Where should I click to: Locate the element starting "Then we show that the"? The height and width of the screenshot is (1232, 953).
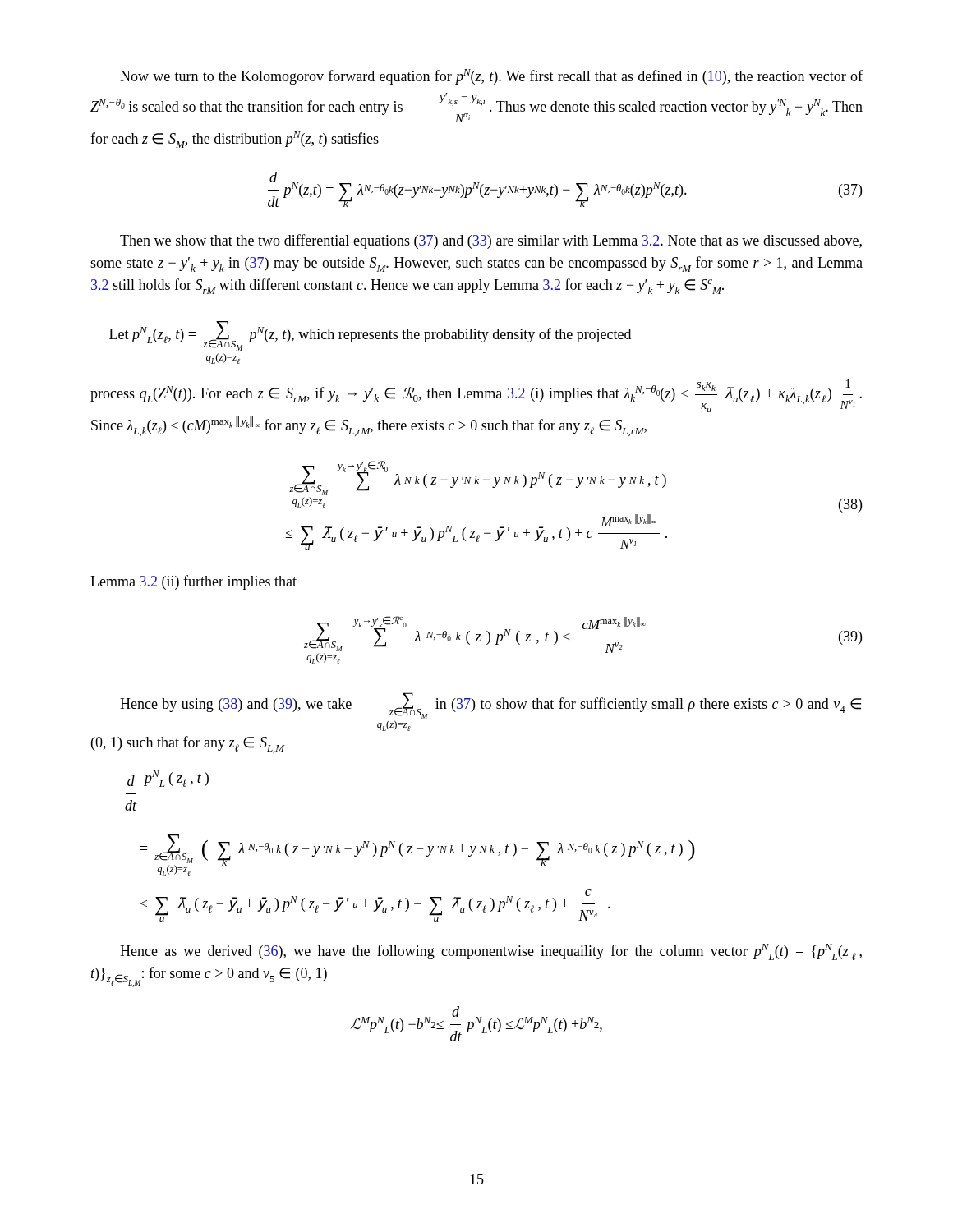476,264
